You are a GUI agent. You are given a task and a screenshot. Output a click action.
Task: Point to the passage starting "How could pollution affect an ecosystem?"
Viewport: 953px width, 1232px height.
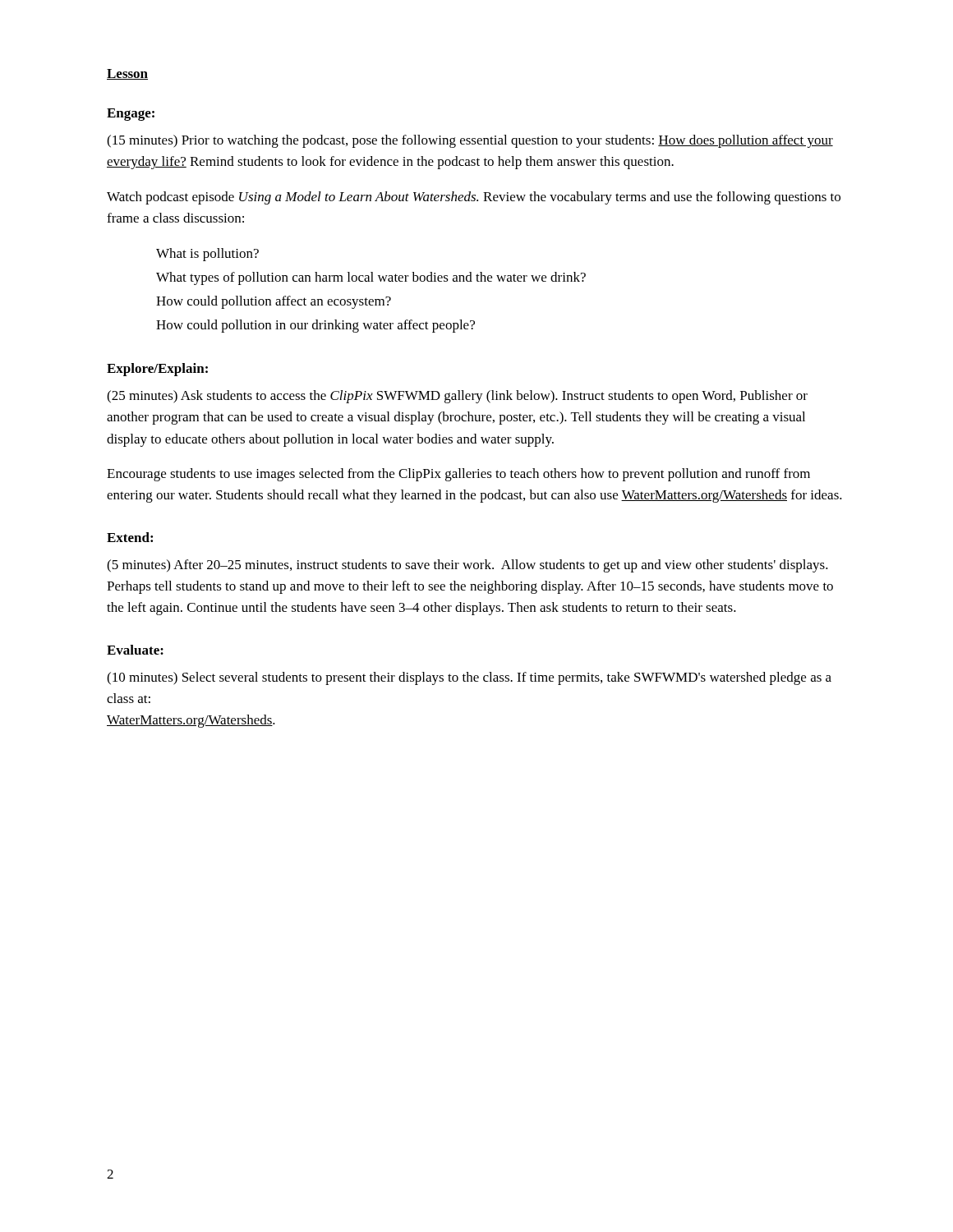pos(274,301)
